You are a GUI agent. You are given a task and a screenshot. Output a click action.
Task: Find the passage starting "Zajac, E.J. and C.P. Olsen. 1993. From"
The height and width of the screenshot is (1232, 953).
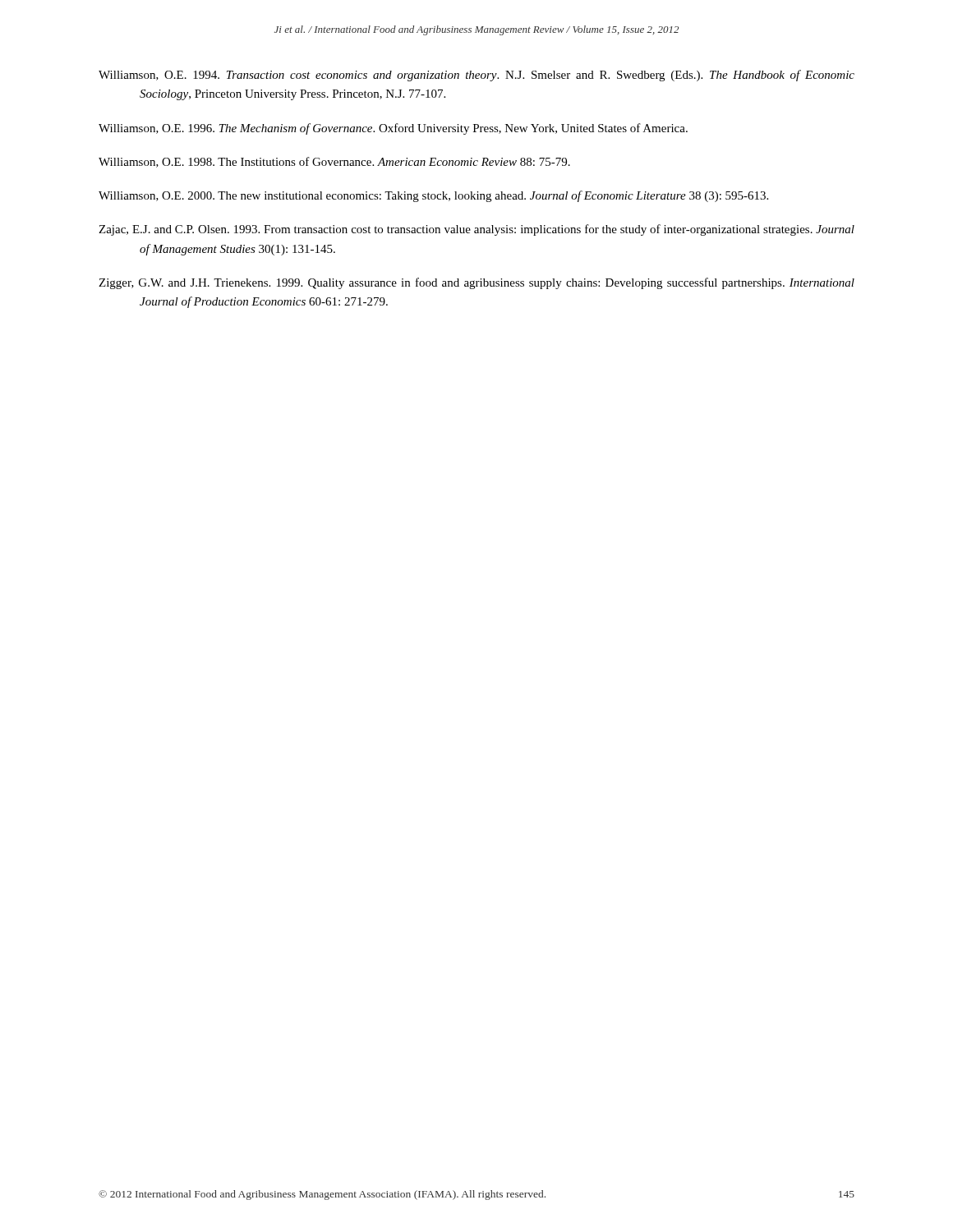[476, 239]
